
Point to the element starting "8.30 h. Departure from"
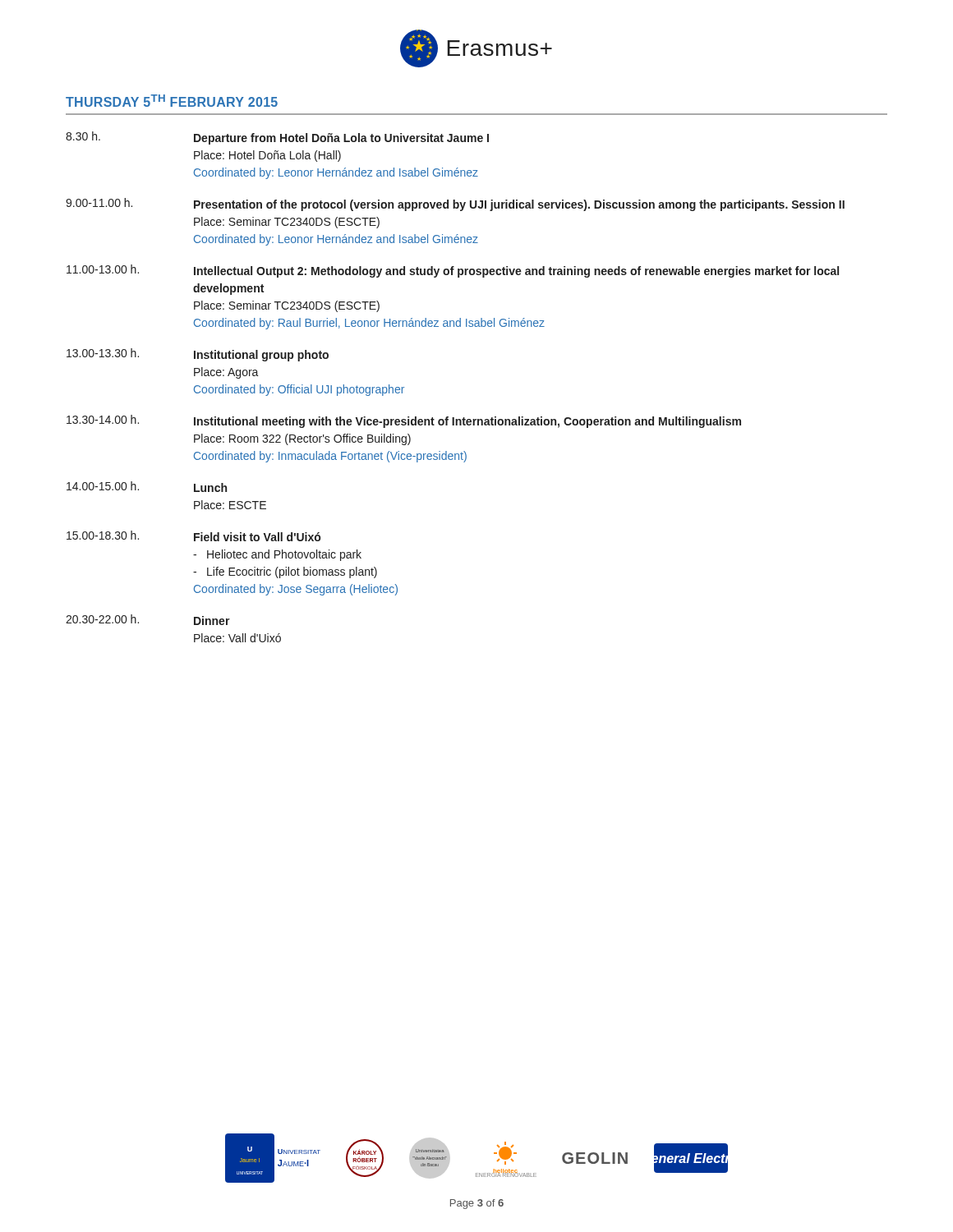click(277, 138)
